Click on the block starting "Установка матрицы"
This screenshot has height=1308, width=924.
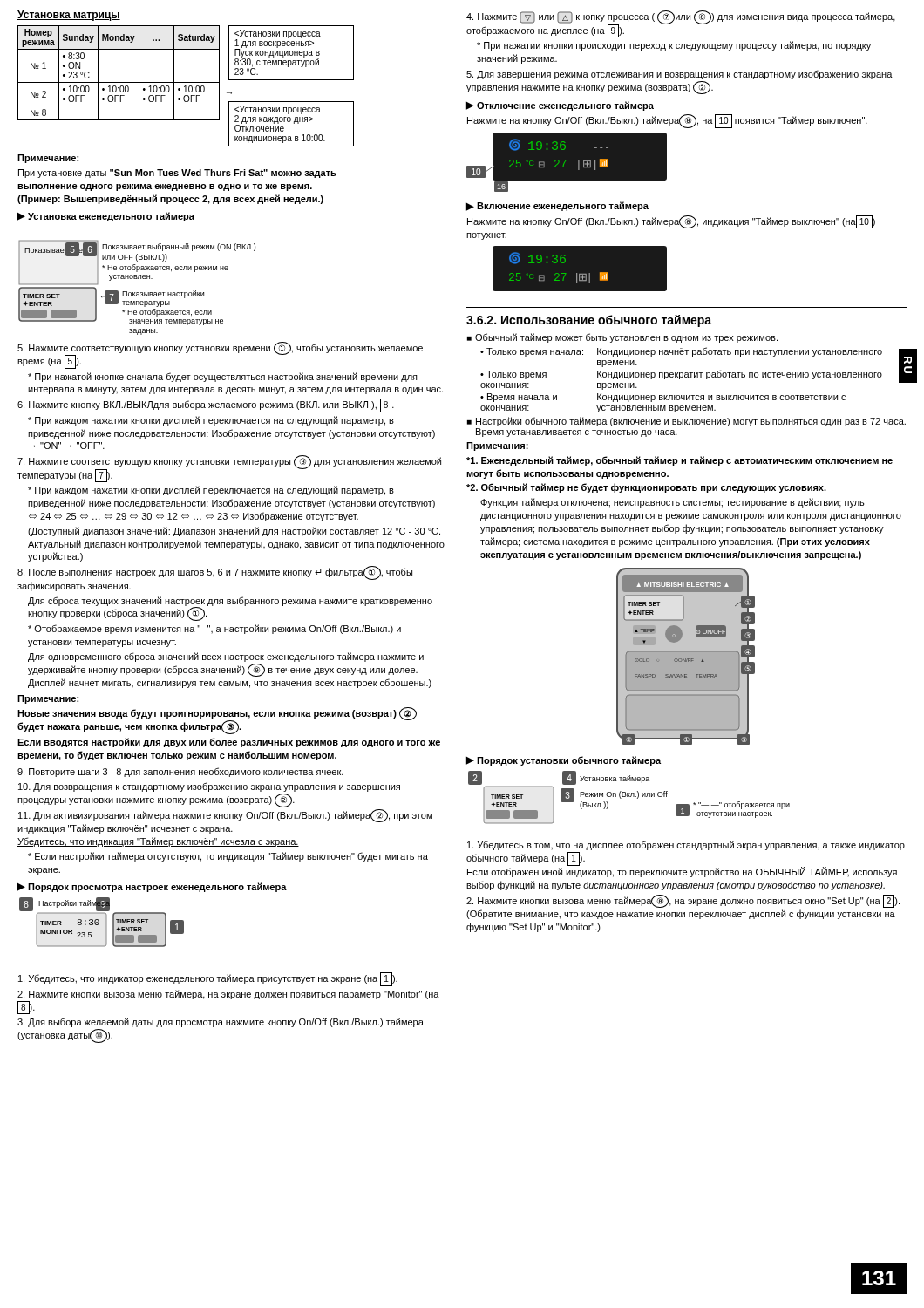tap(69, 15)
